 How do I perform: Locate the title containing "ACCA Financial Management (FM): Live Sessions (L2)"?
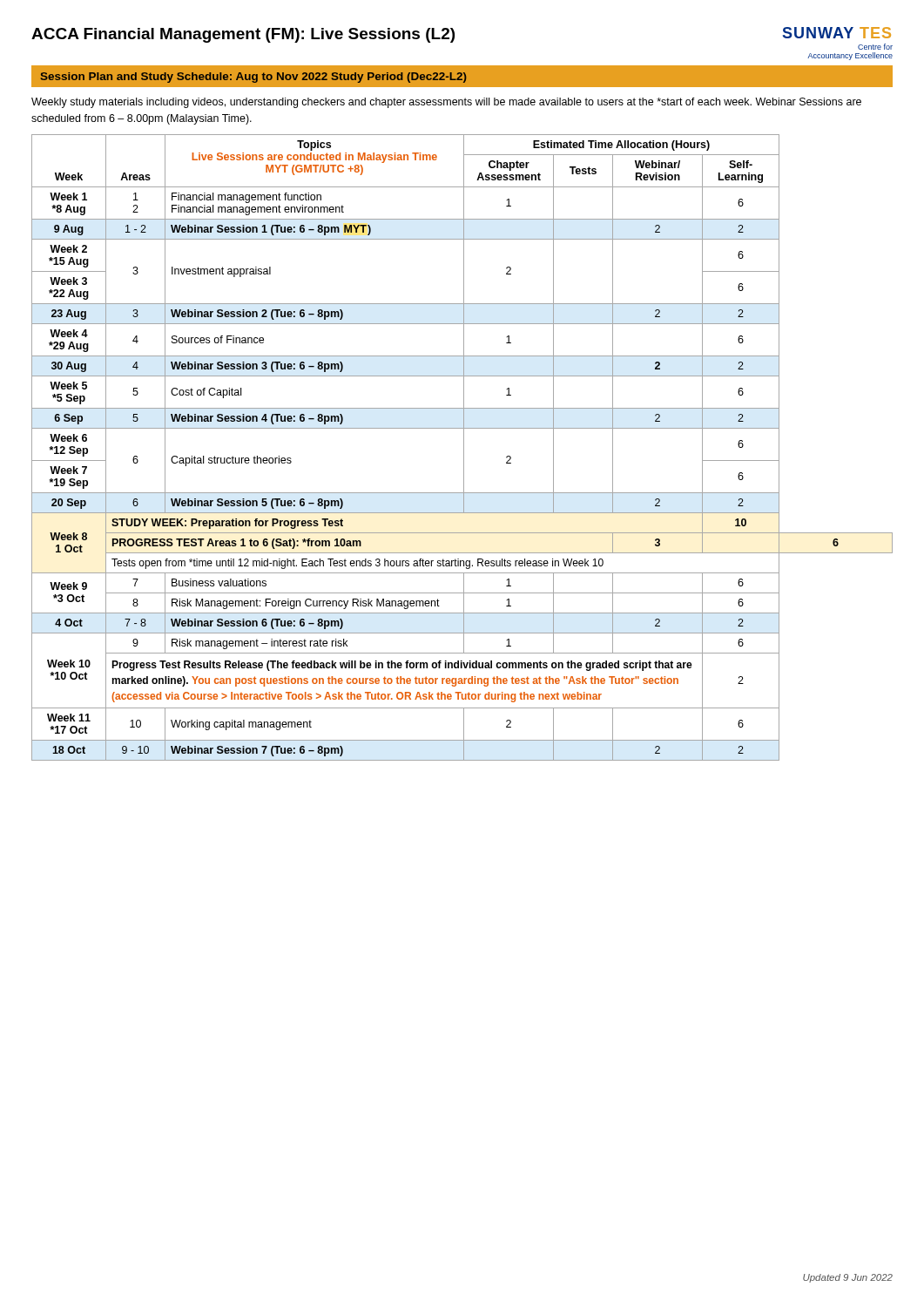[x=243, y=34]
